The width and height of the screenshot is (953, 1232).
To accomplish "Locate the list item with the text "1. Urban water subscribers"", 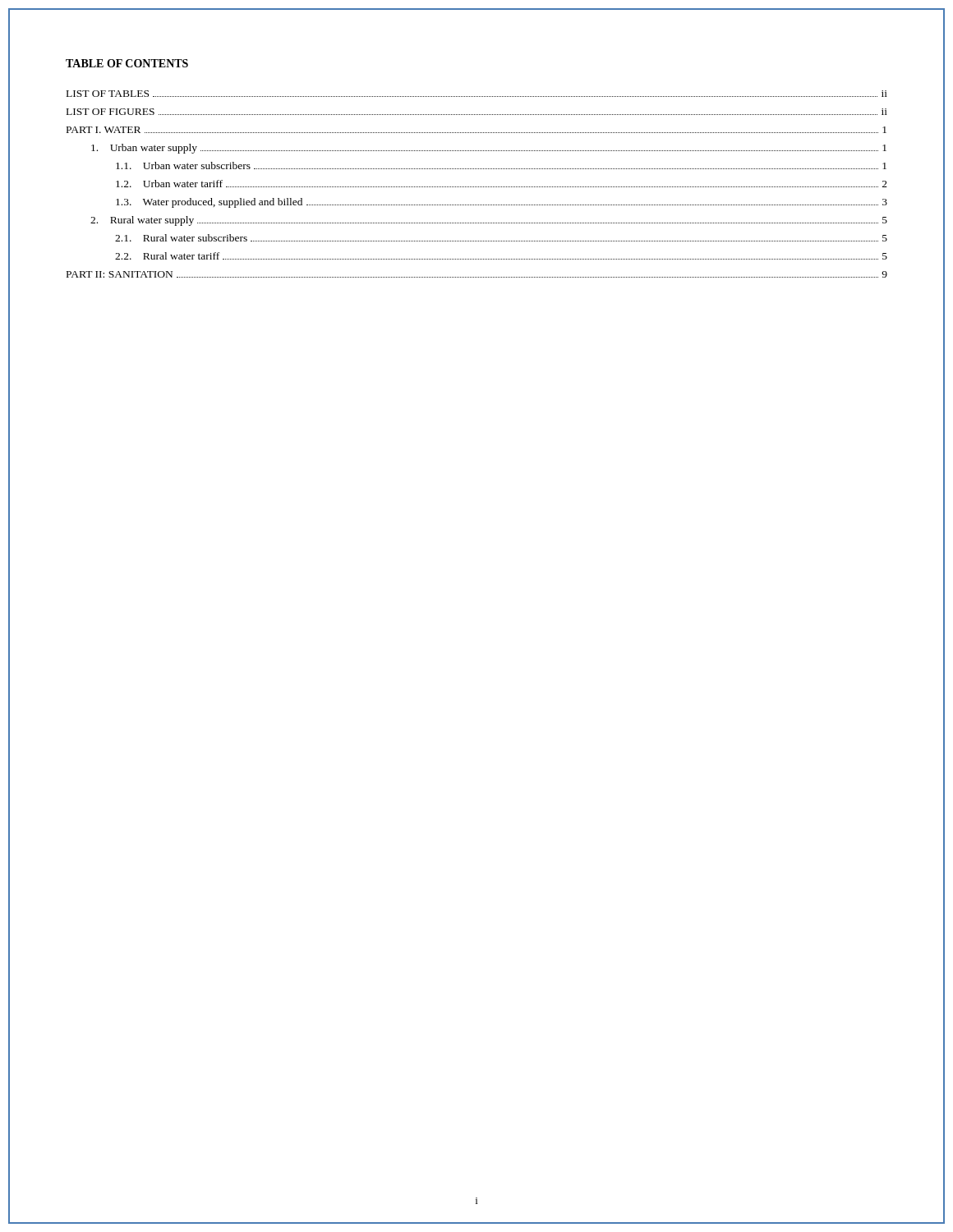I will [501, 166].
